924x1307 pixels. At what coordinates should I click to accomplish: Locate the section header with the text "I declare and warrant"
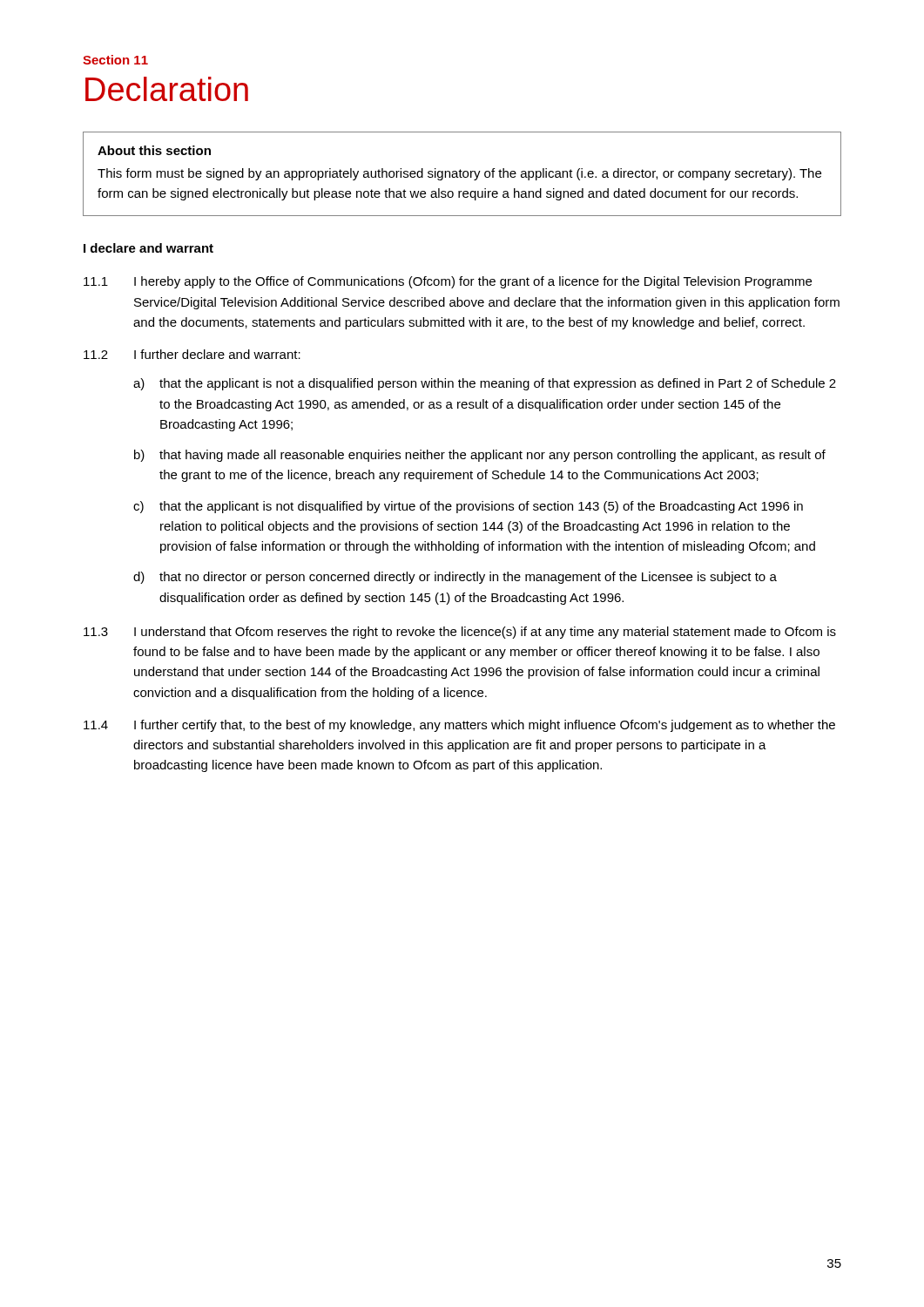(x=148, y=248)
